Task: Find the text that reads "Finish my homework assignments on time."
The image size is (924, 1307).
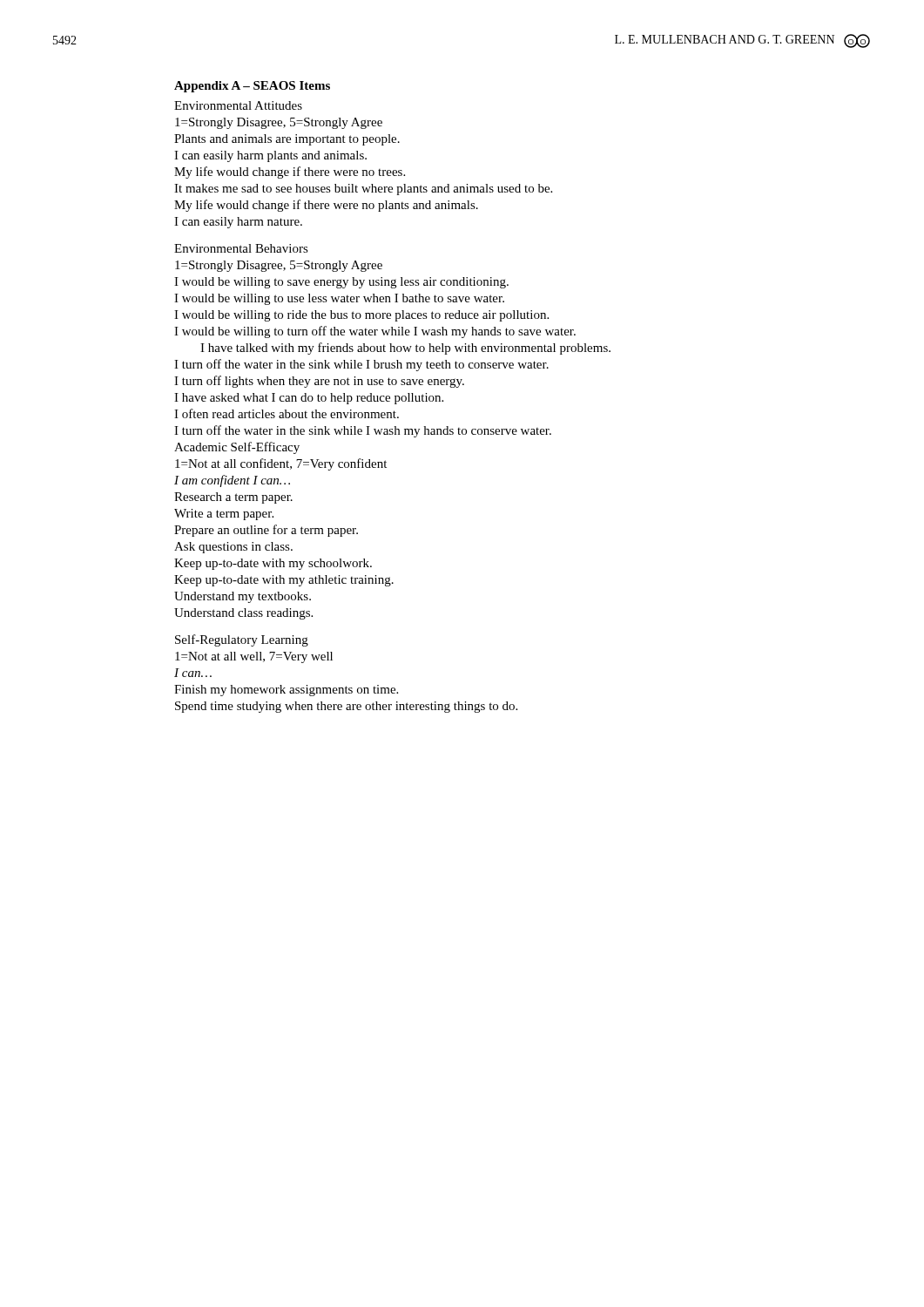Action: (287, 689)
